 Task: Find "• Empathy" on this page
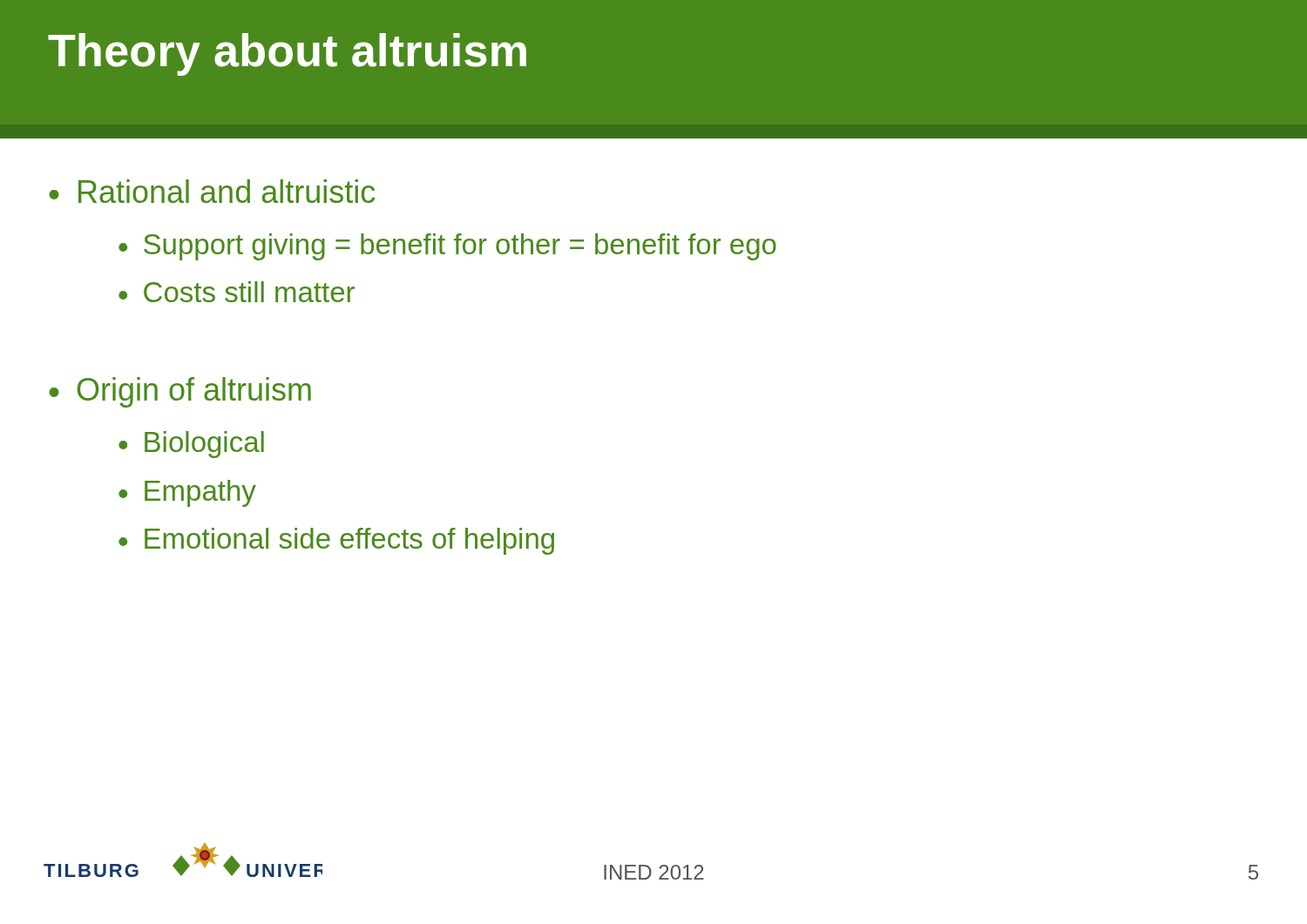pyautogui.click(x=187, y=493)
